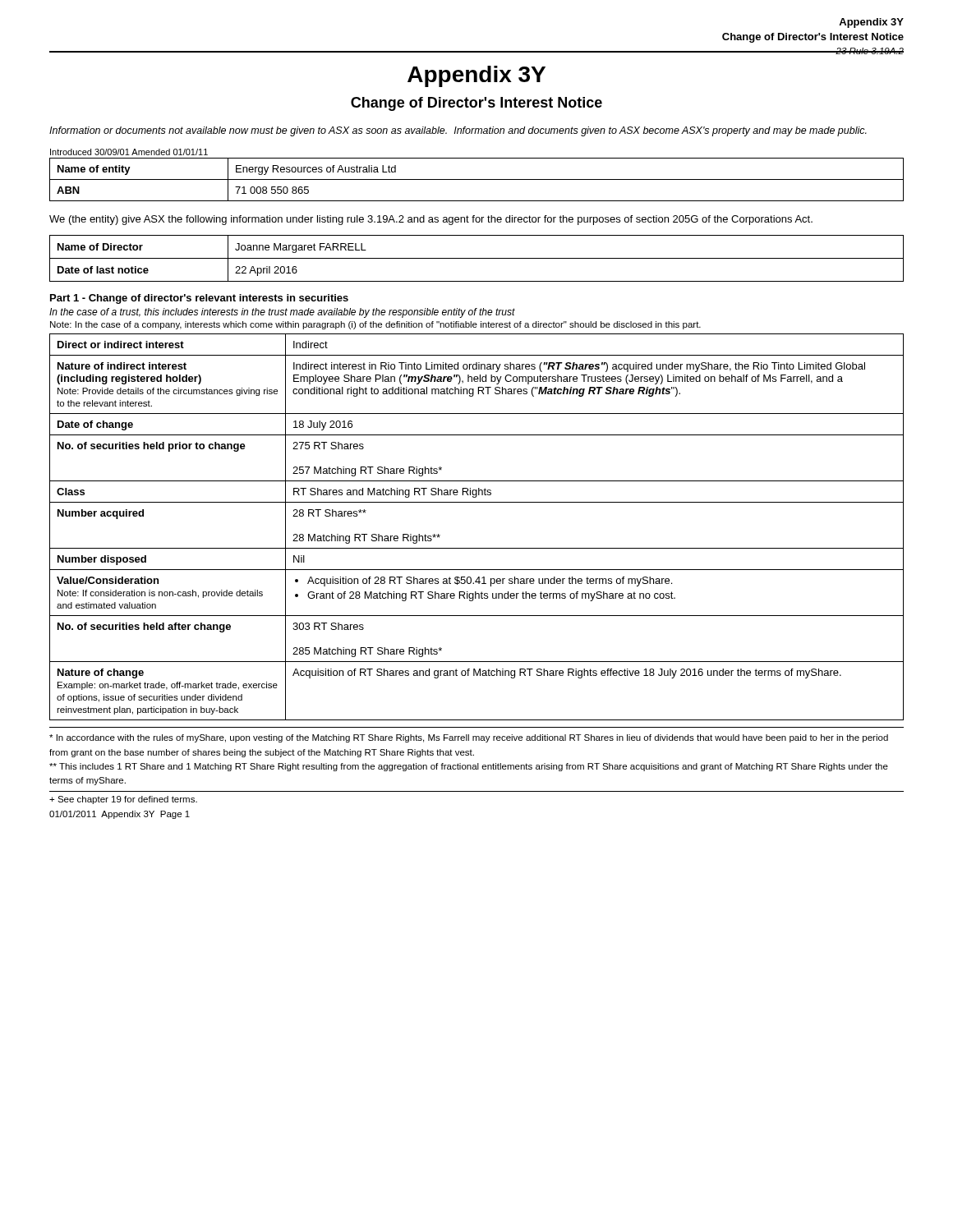Click on the region starting "In accordance with the rules of myShare,"

(469, 759)
